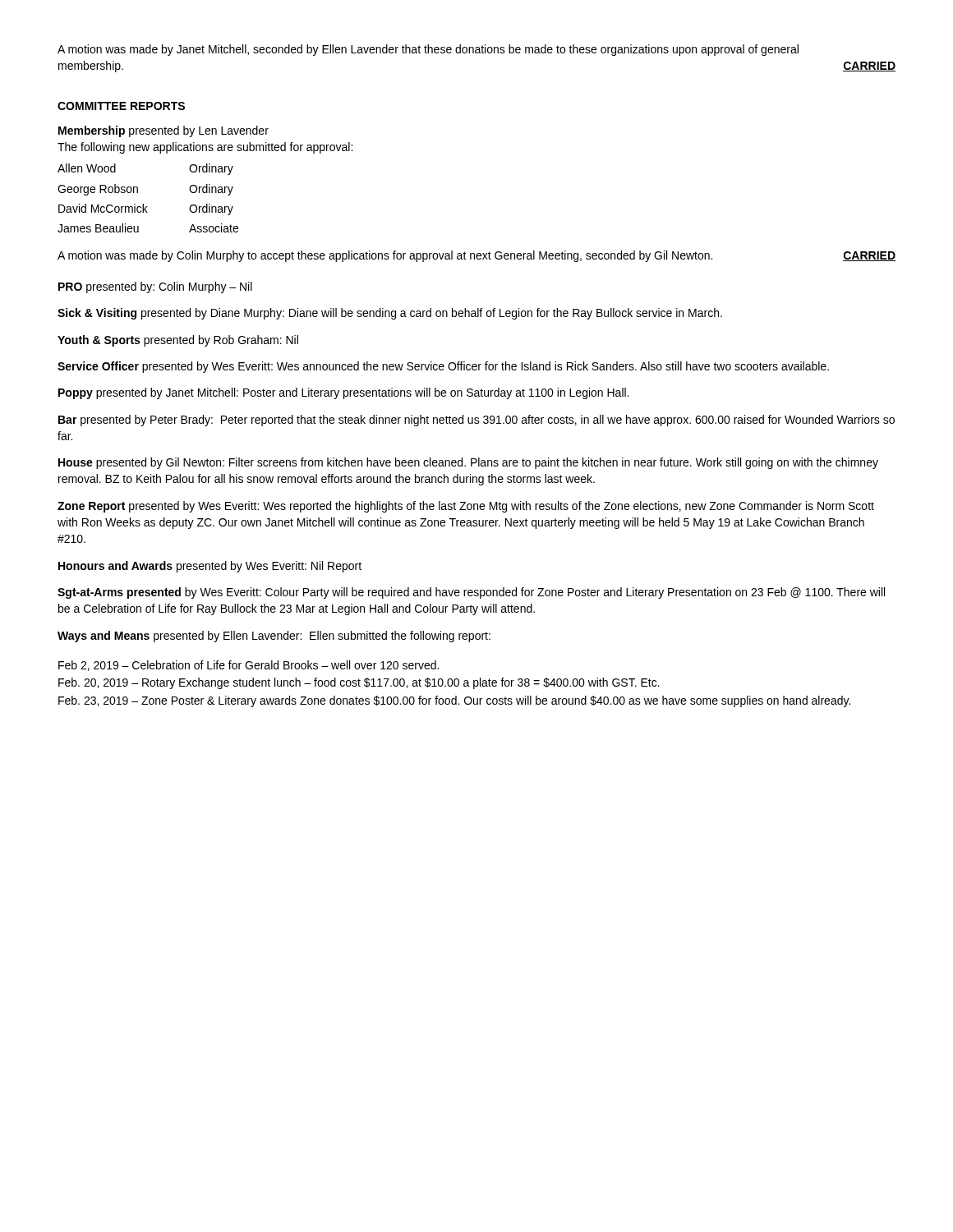Locate the text block that reads "Poppy presented by Janet Mitchell: Poster and"
The image size is (953, 1232).
(344, 393)
